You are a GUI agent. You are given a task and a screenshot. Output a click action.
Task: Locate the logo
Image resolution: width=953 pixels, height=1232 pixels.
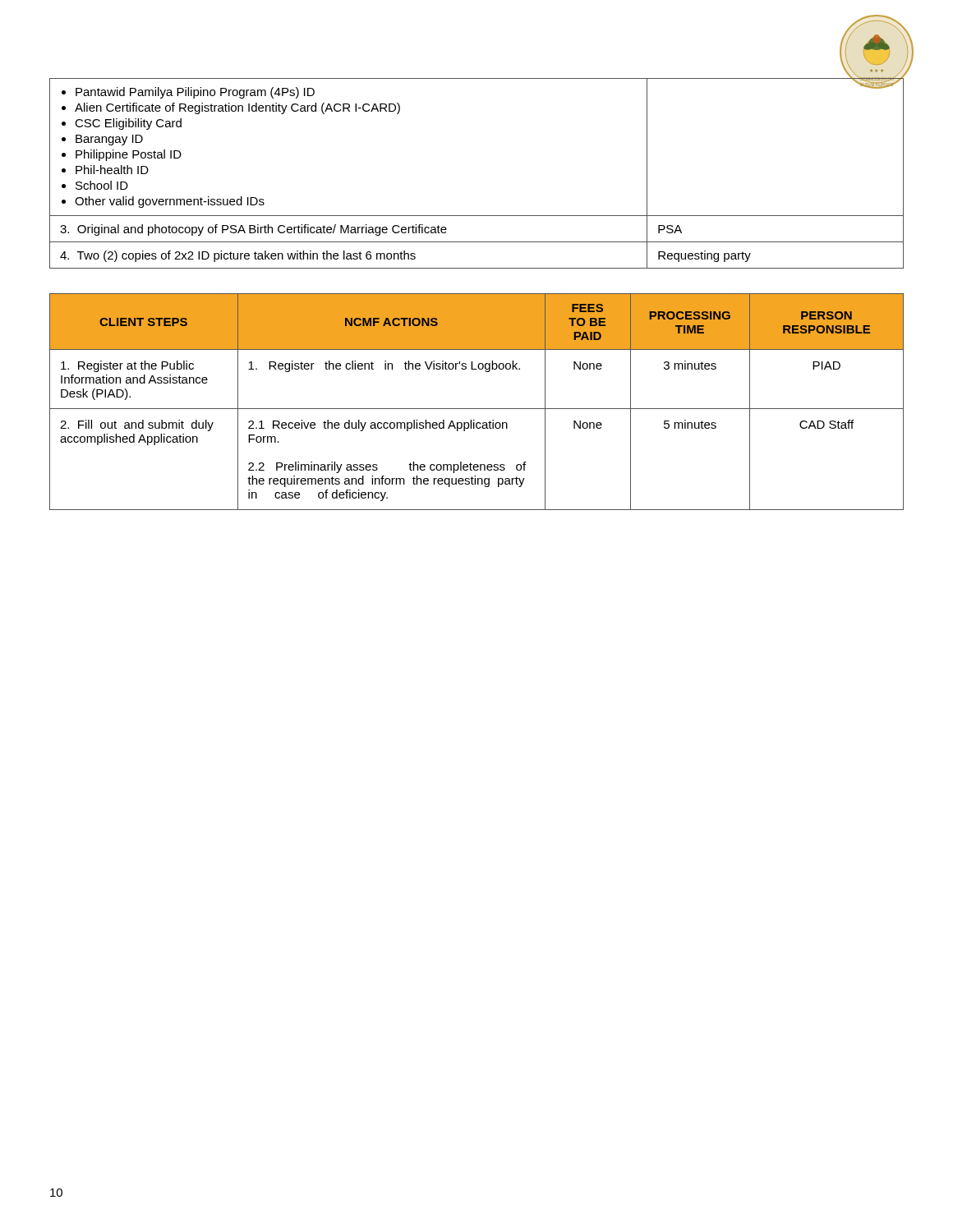pyautogui.click(x=877, y=52)
